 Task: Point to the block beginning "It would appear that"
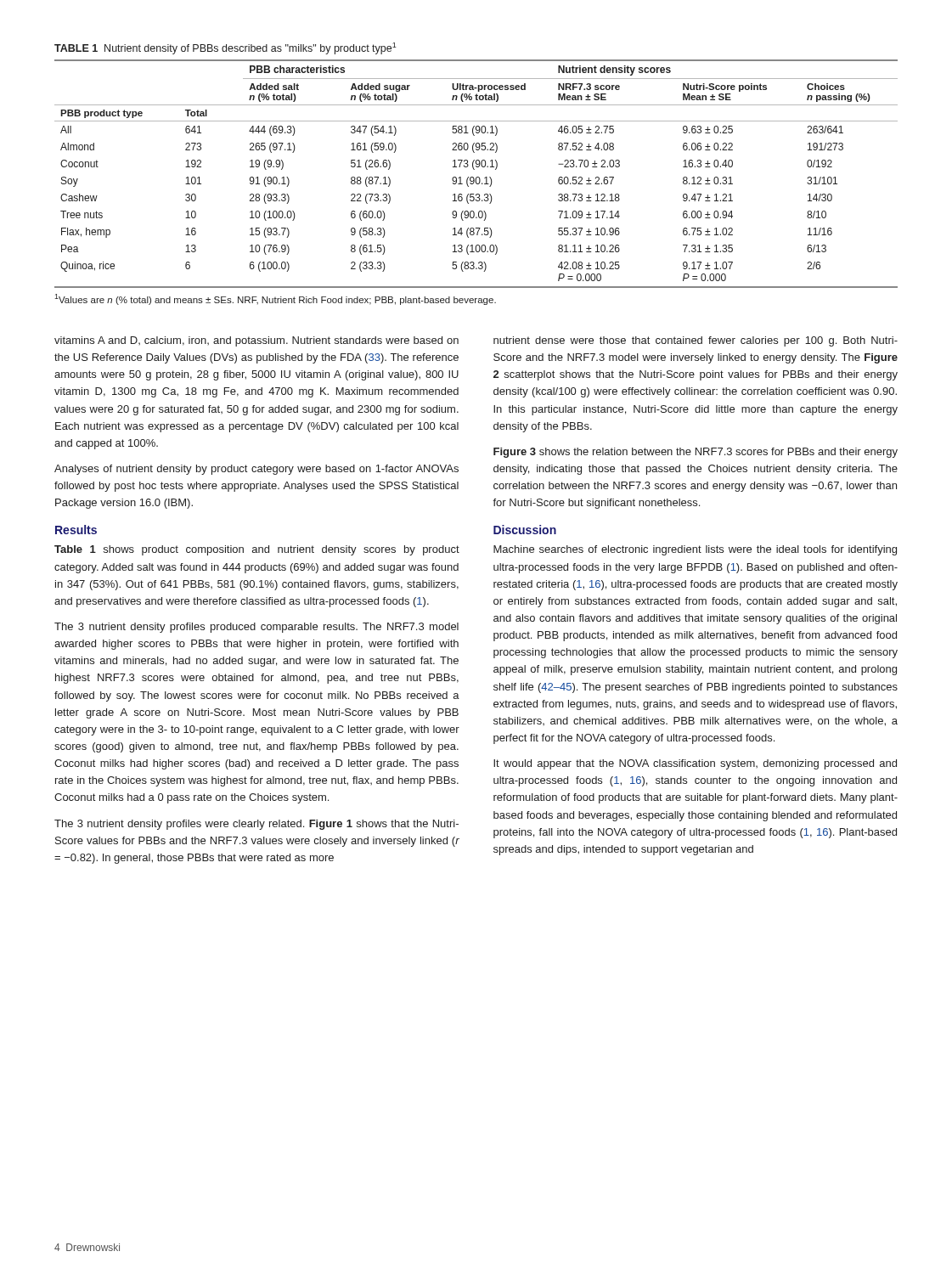695,806
